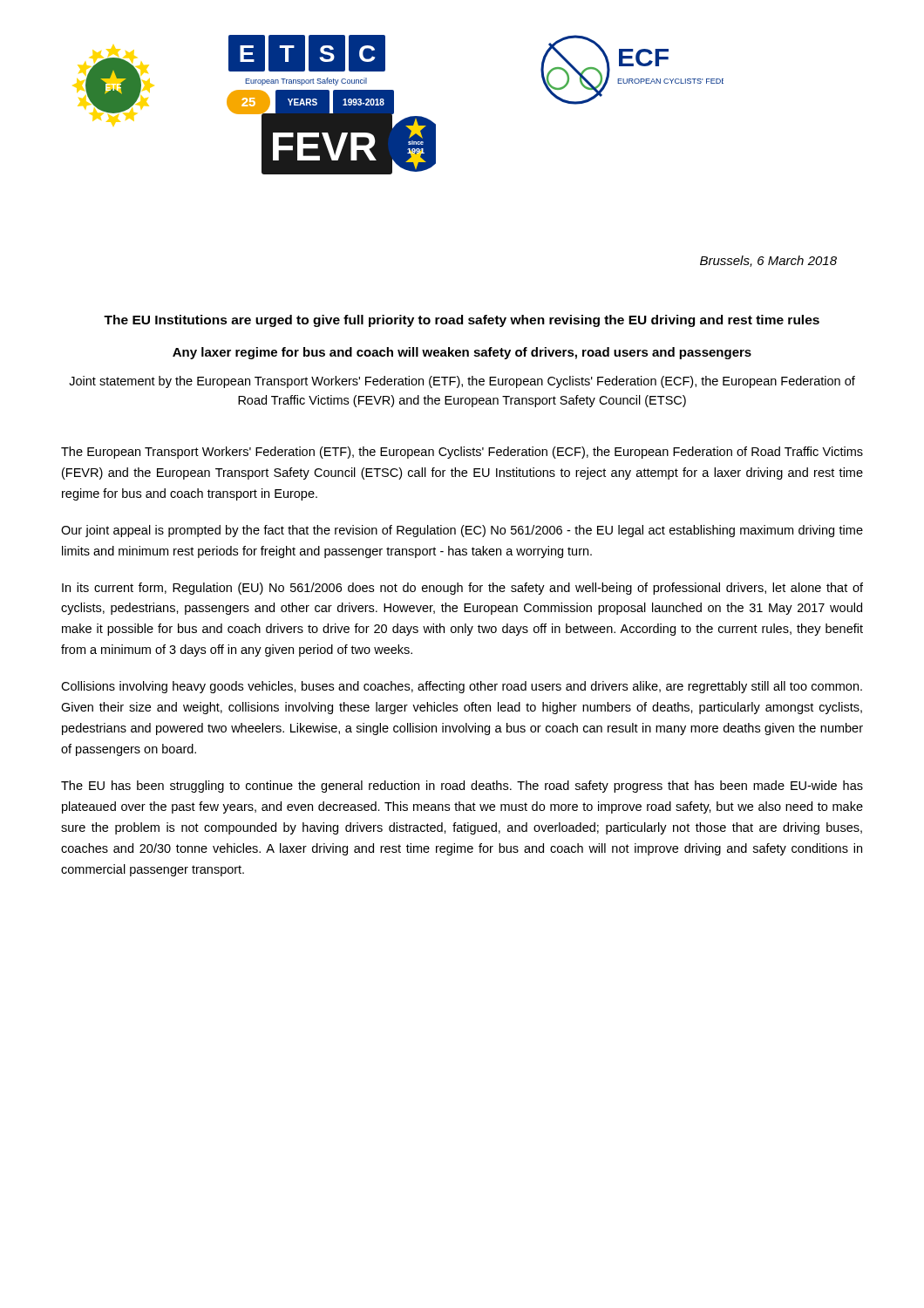The width and height of the screenshot is (924, 1308).
Task: Select the text block with the text "Collisions involving heavy goods vehicles, buses and"
Action: (x=462, y=718)
